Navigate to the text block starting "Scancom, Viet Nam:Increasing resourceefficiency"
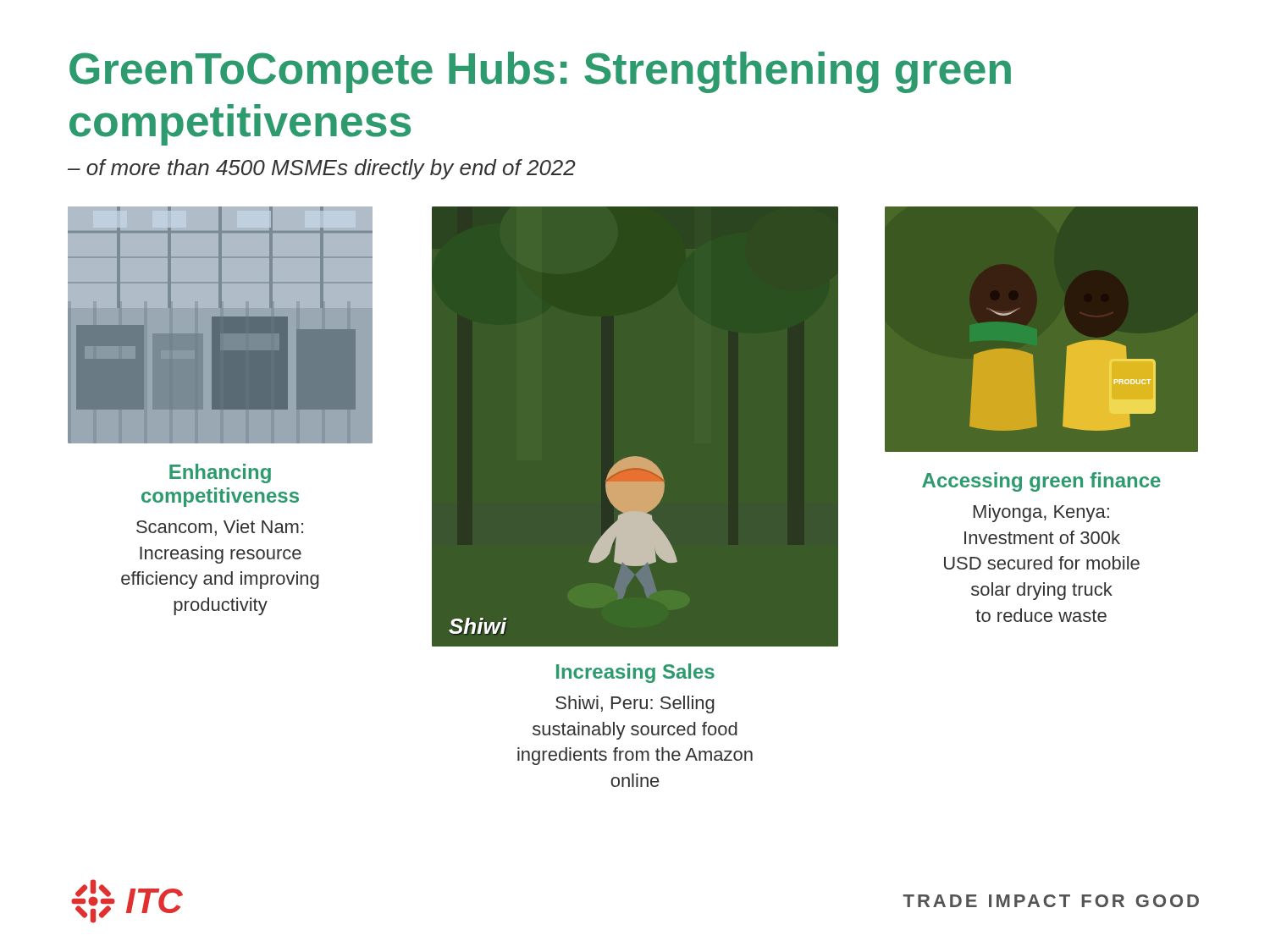The height and width of the screenshot is (952, 1270). coord(220,566)
